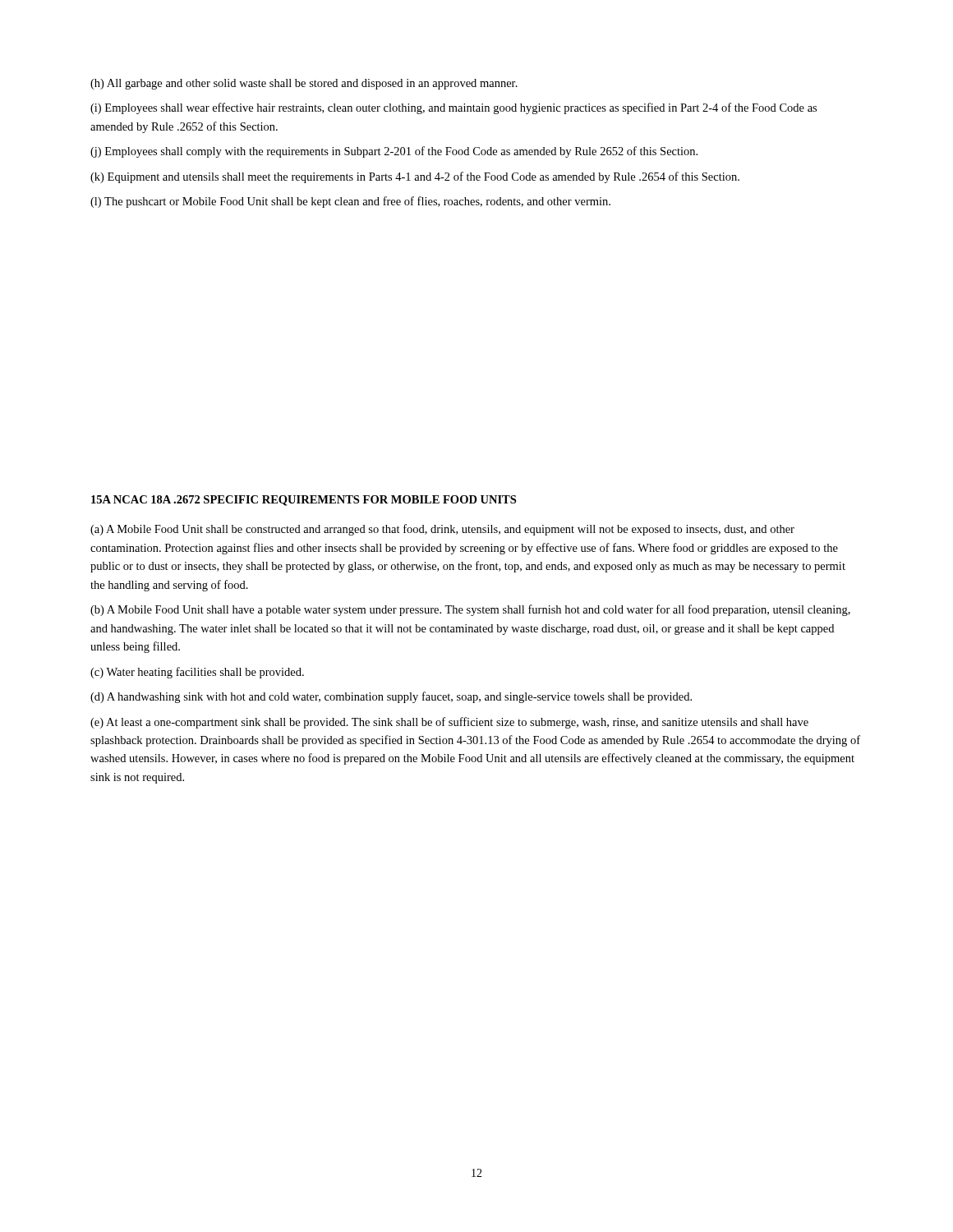953x1232 pixels.
Task: Locate the list item with the text "(h) All garbage and other"
Action: (x=304, y=83)
